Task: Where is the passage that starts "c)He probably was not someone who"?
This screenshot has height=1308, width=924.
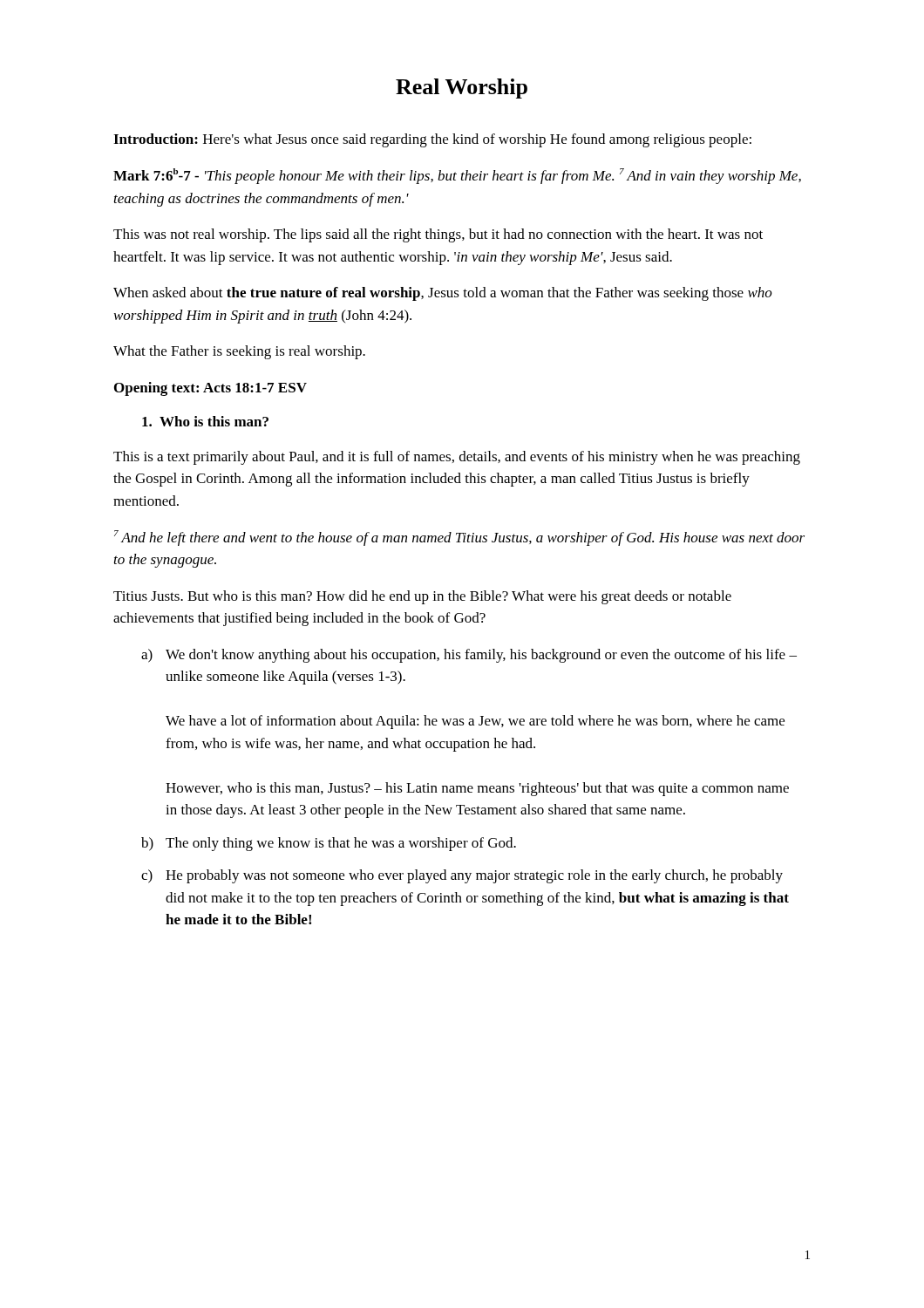Action: click(472, 898)
